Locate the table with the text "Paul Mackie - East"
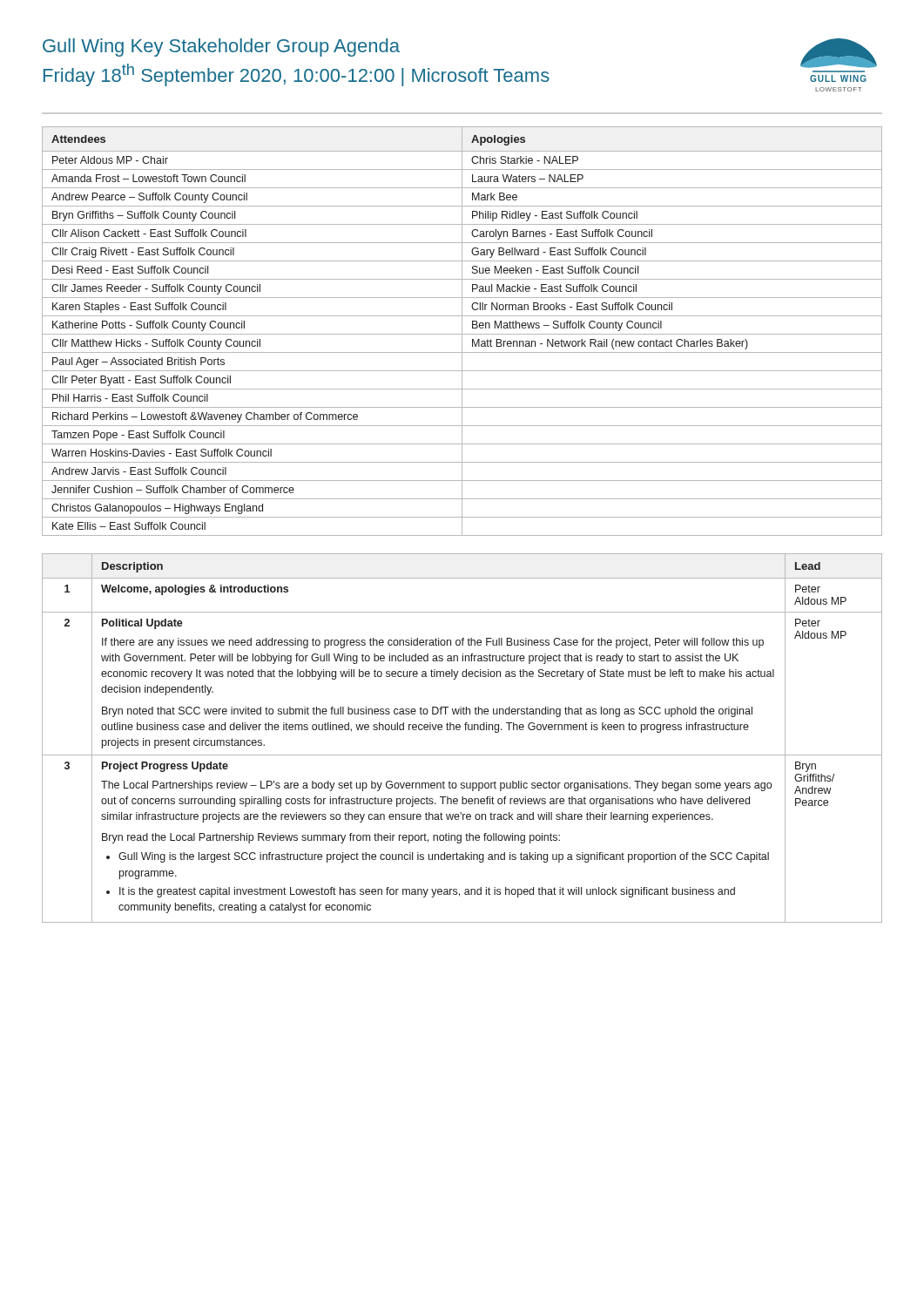The image size is (924, 1307). click(462, 331)
